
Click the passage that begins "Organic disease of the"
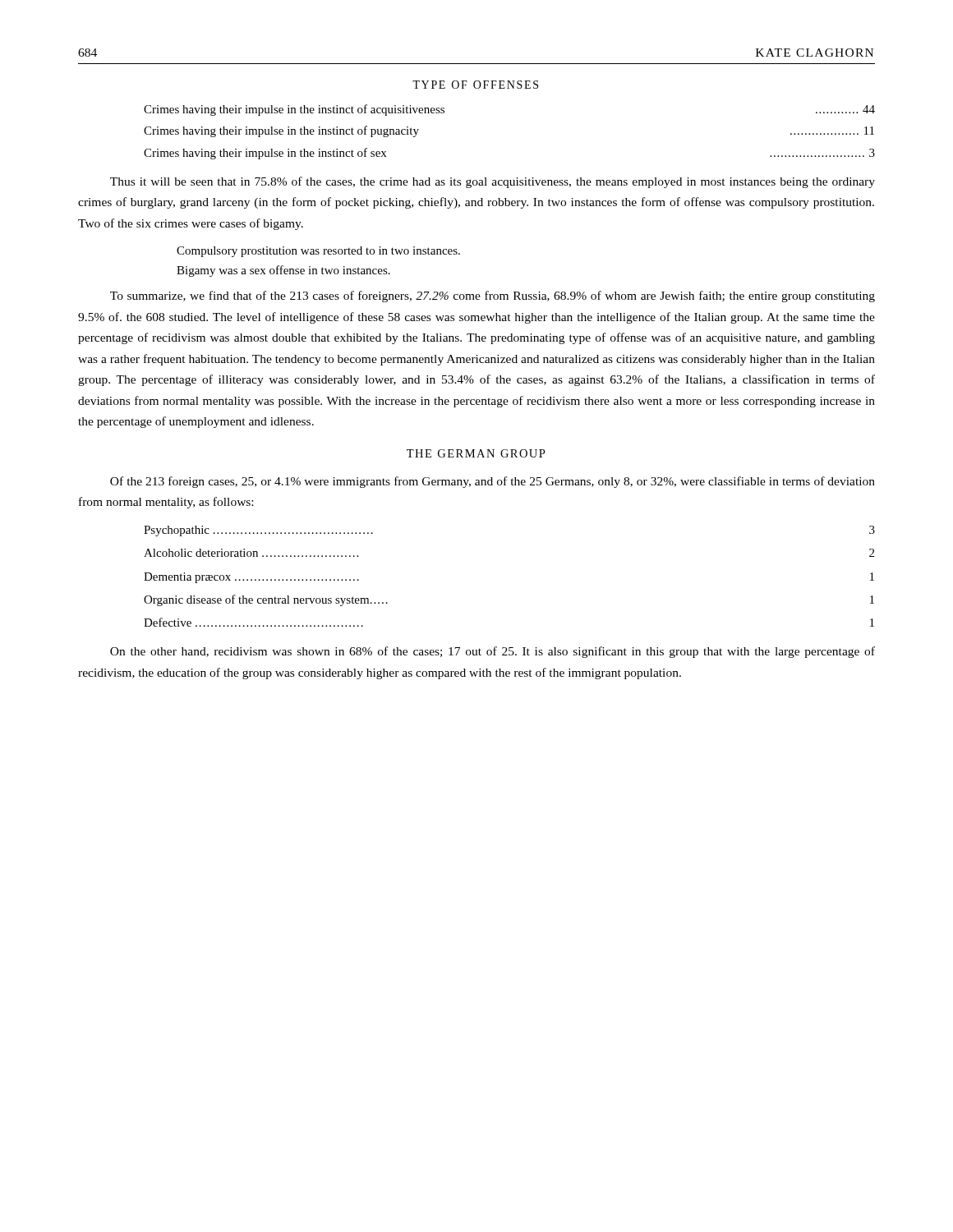coord(250,601)
